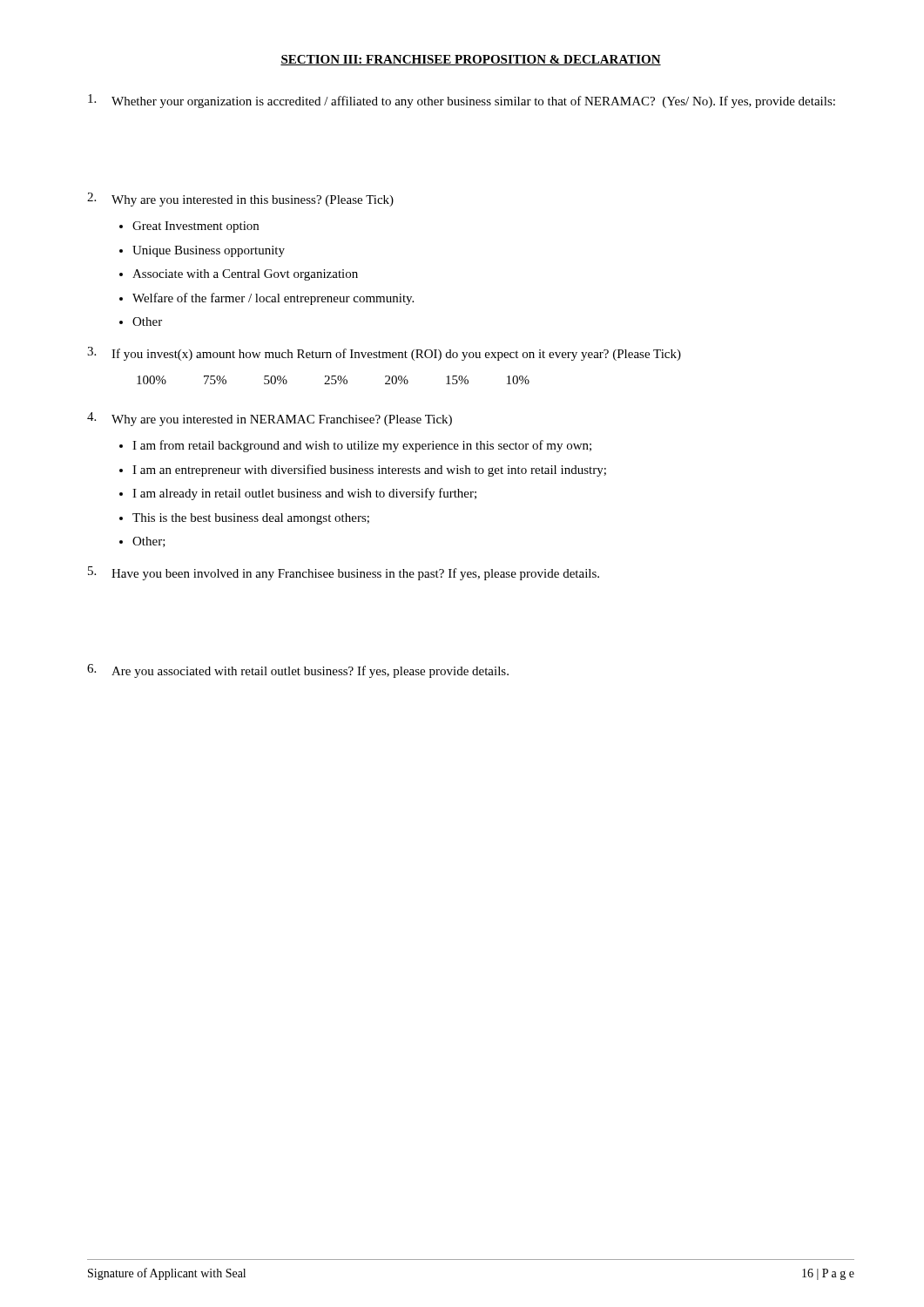Locate the section header that reads "SECTION III: FRANCHISEE"

[x=471, y=59]
